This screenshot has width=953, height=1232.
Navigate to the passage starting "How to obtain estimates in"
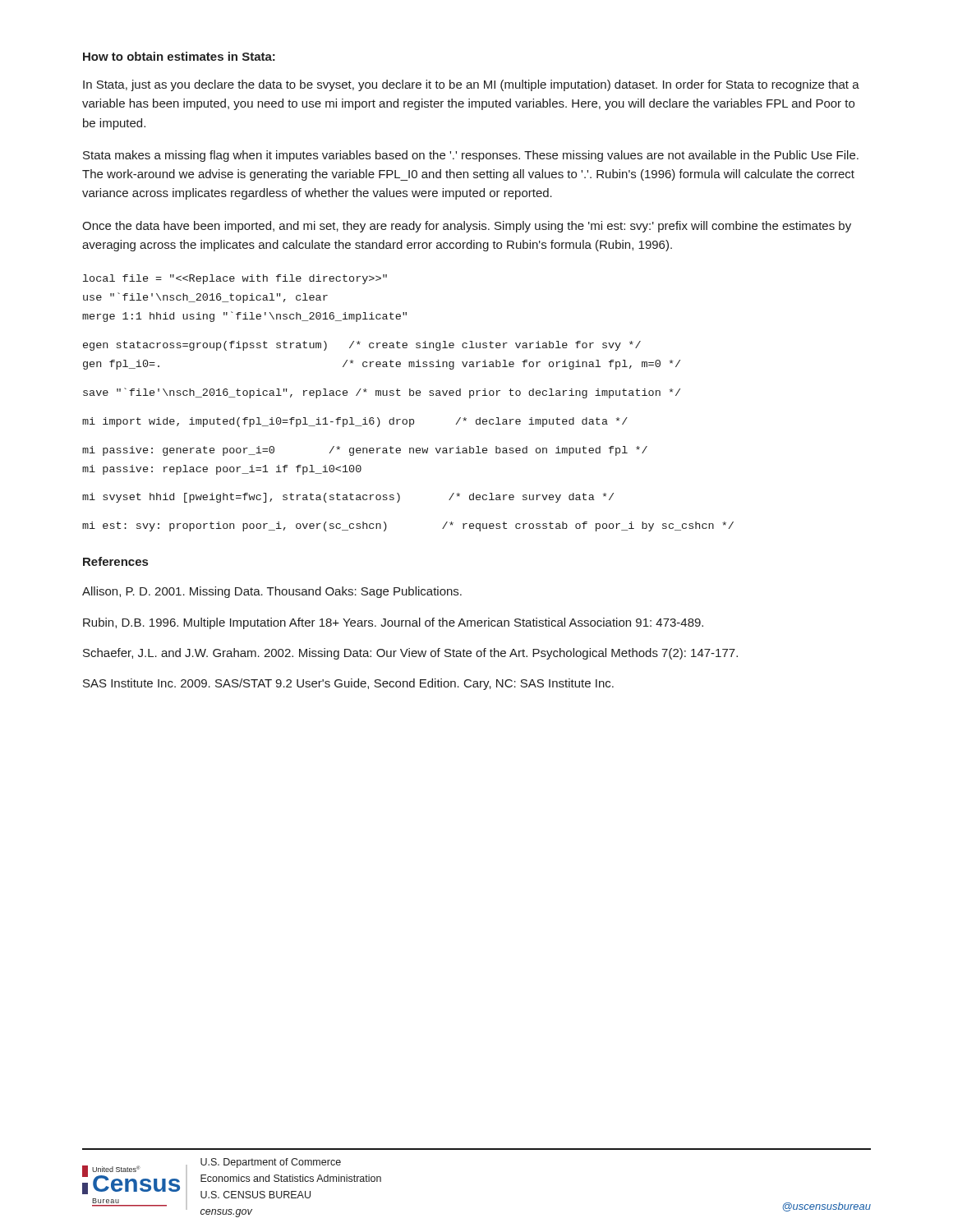point(179,56)
